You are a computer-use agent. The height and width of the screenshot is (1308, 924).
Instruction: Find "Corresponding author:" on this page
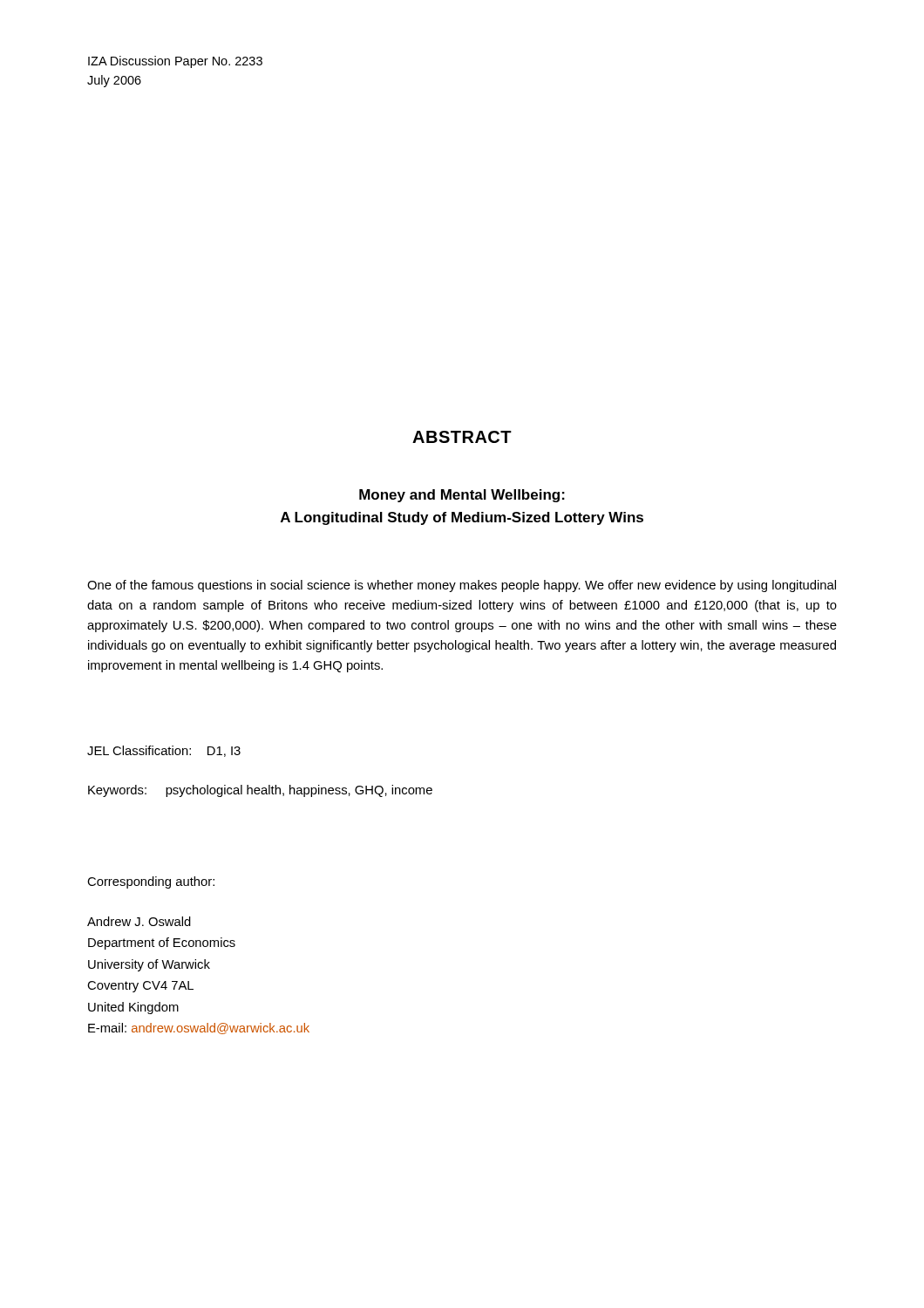tap(151, 882)
